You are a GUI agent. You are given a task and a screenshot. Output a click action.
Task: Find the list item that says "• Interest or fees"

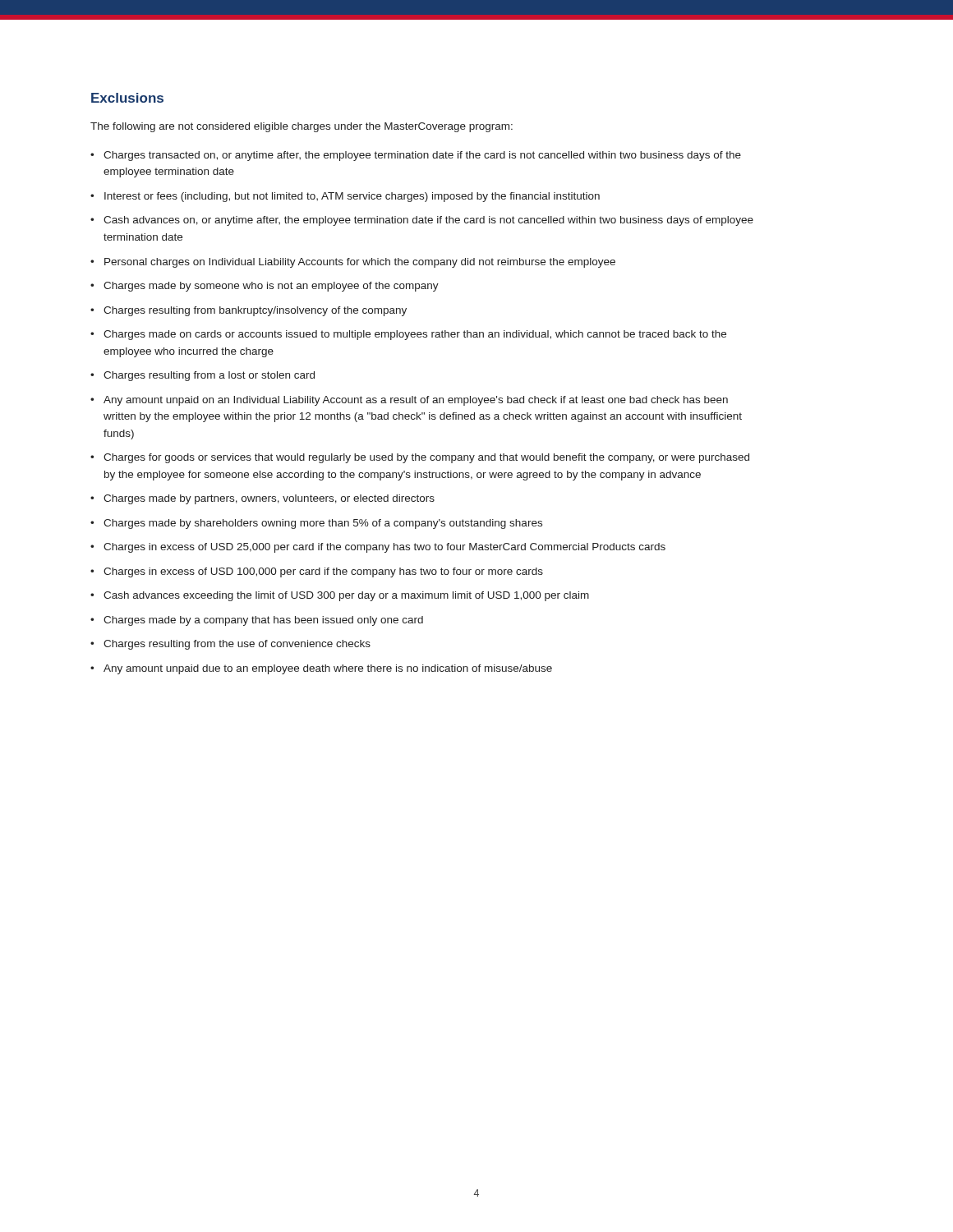pyautogui.click(x=345, y=196)
